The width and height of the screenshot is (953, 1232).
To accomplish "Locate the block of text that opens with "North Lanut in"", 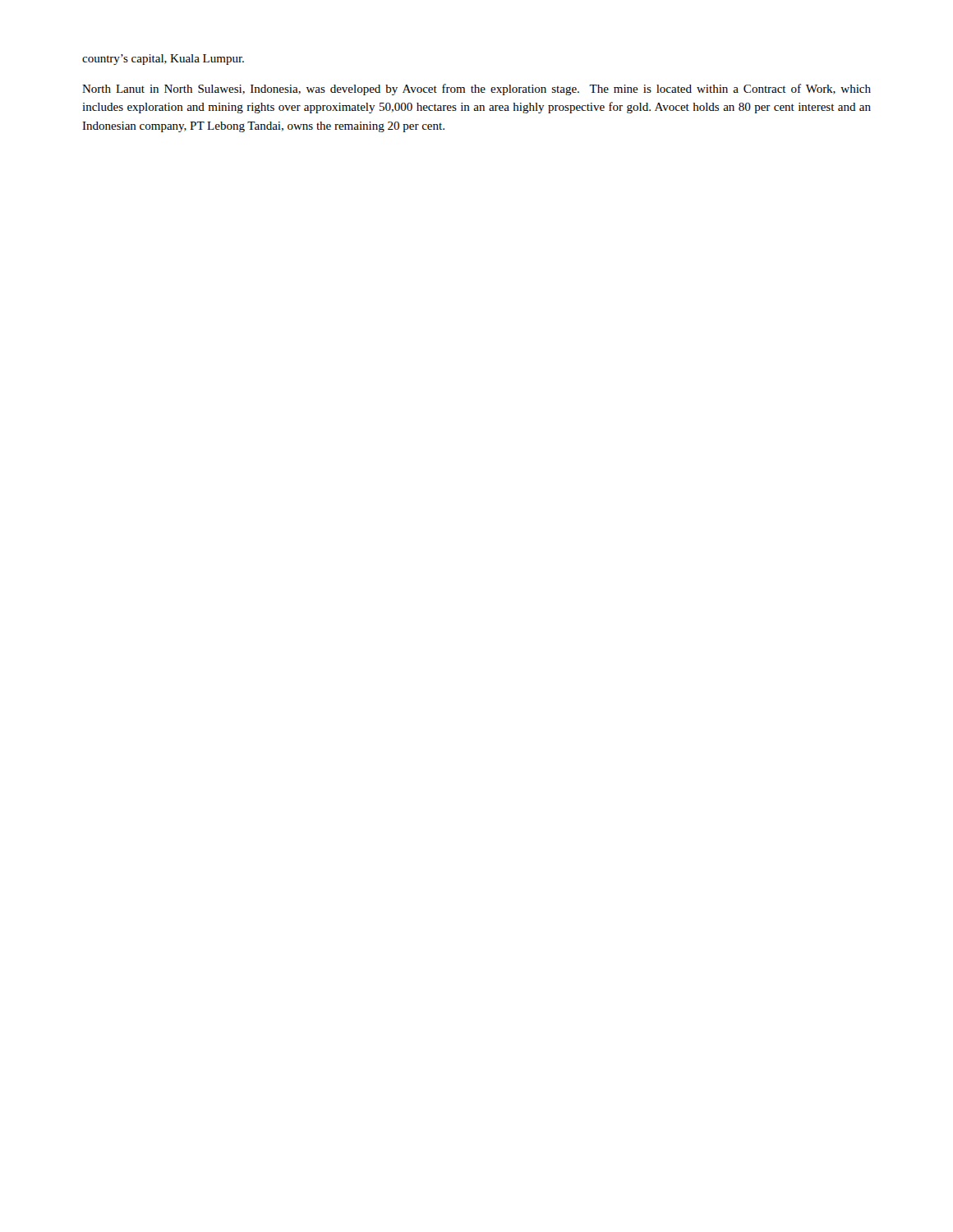I will point(476,107).
